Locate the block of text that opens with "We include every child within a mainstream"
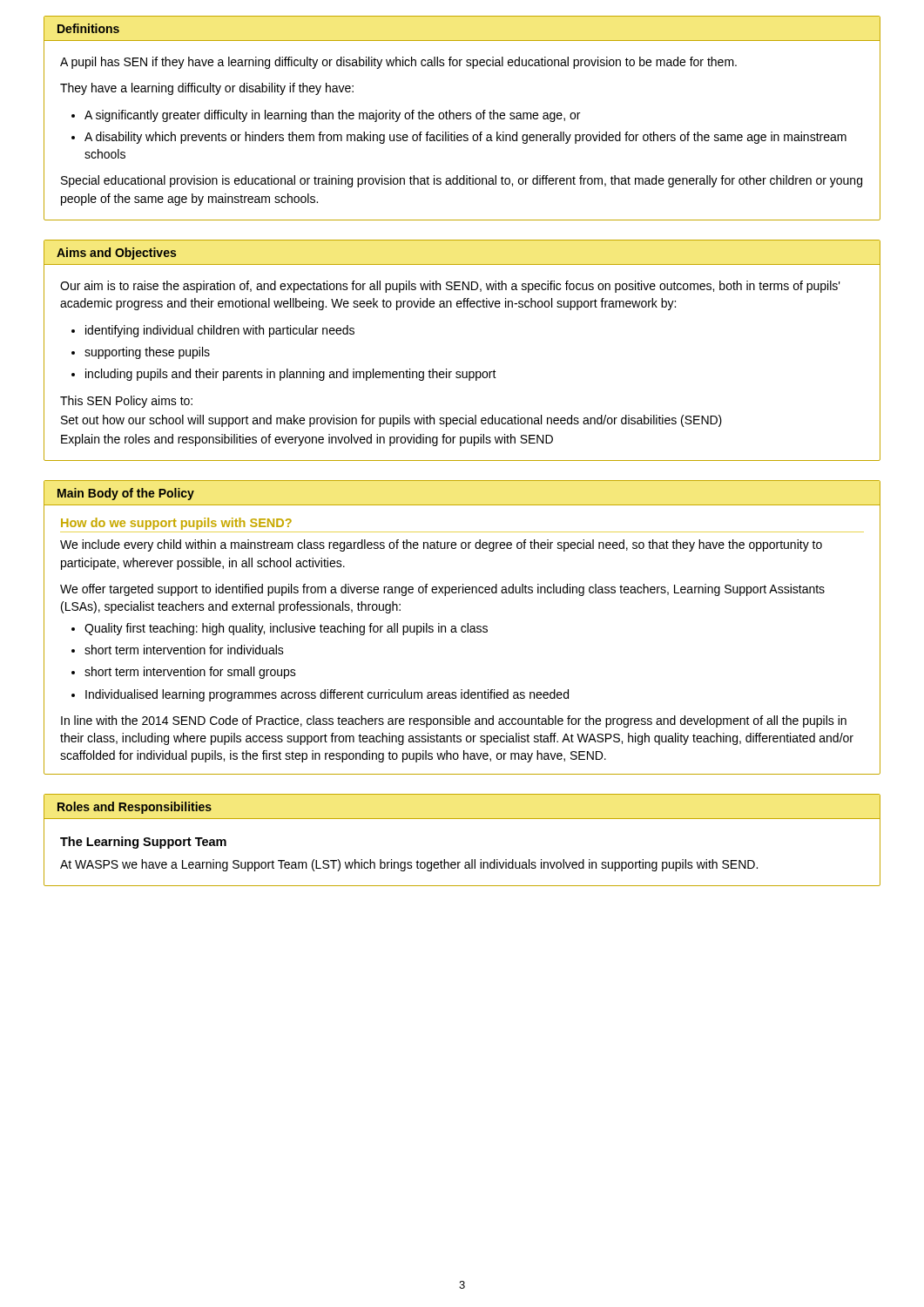This screenshot has height=1307, width=924. coord(462,554)
